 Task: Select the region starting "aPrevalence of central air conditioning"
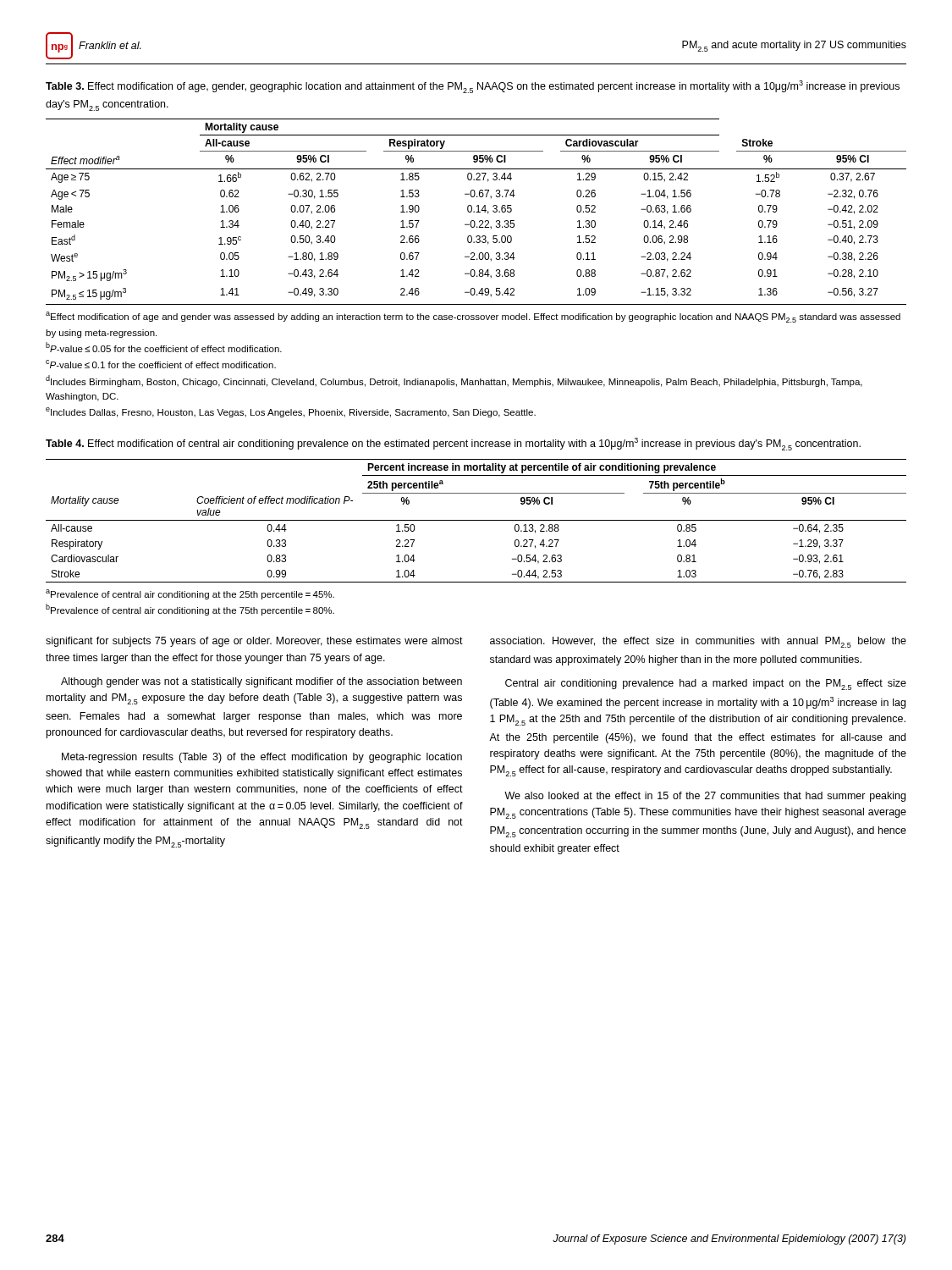pos(190,601)
